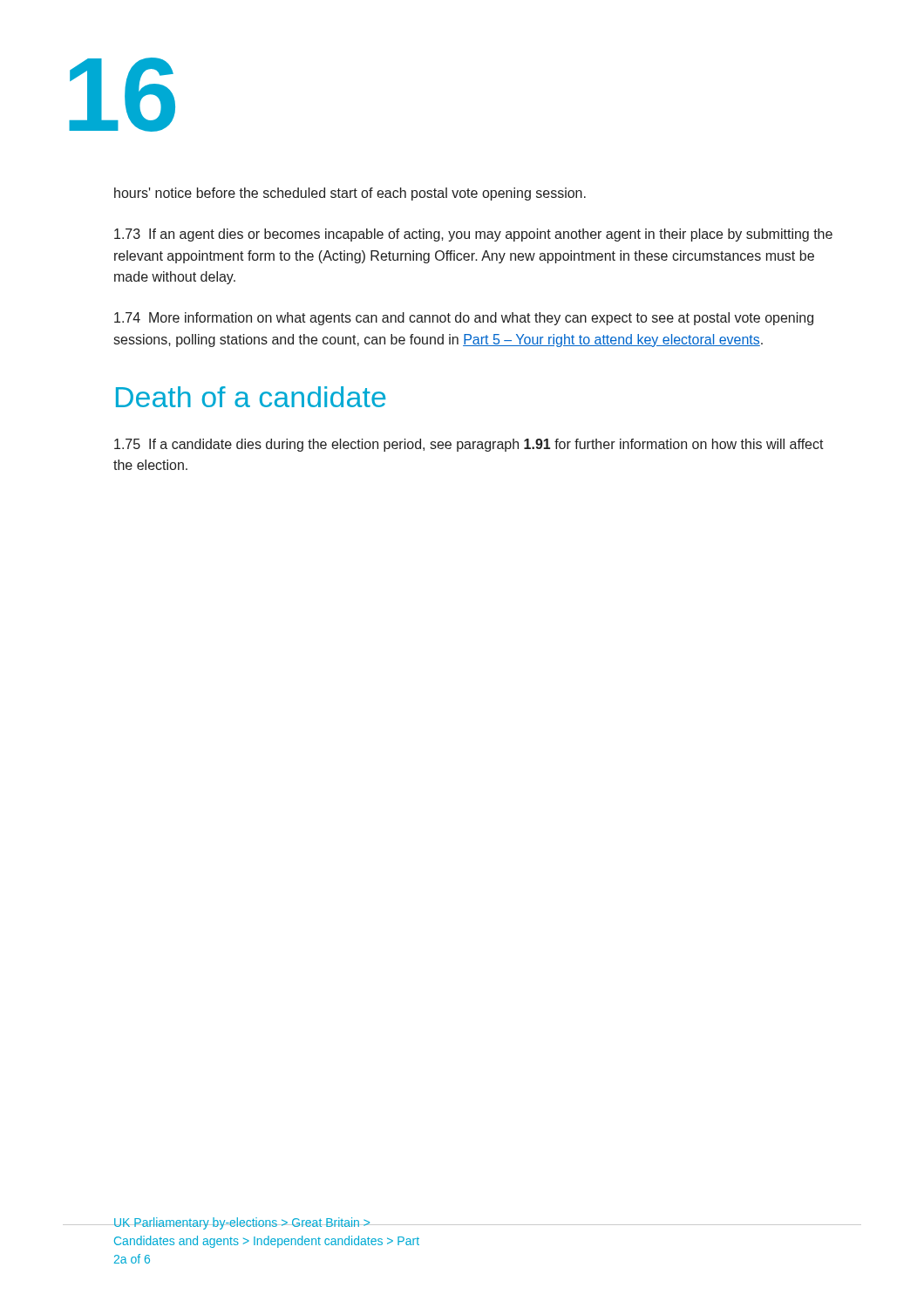Click on the text block with the text "73 If an agent dies or"
924x1308 pixels.
(x=473, y=256)
